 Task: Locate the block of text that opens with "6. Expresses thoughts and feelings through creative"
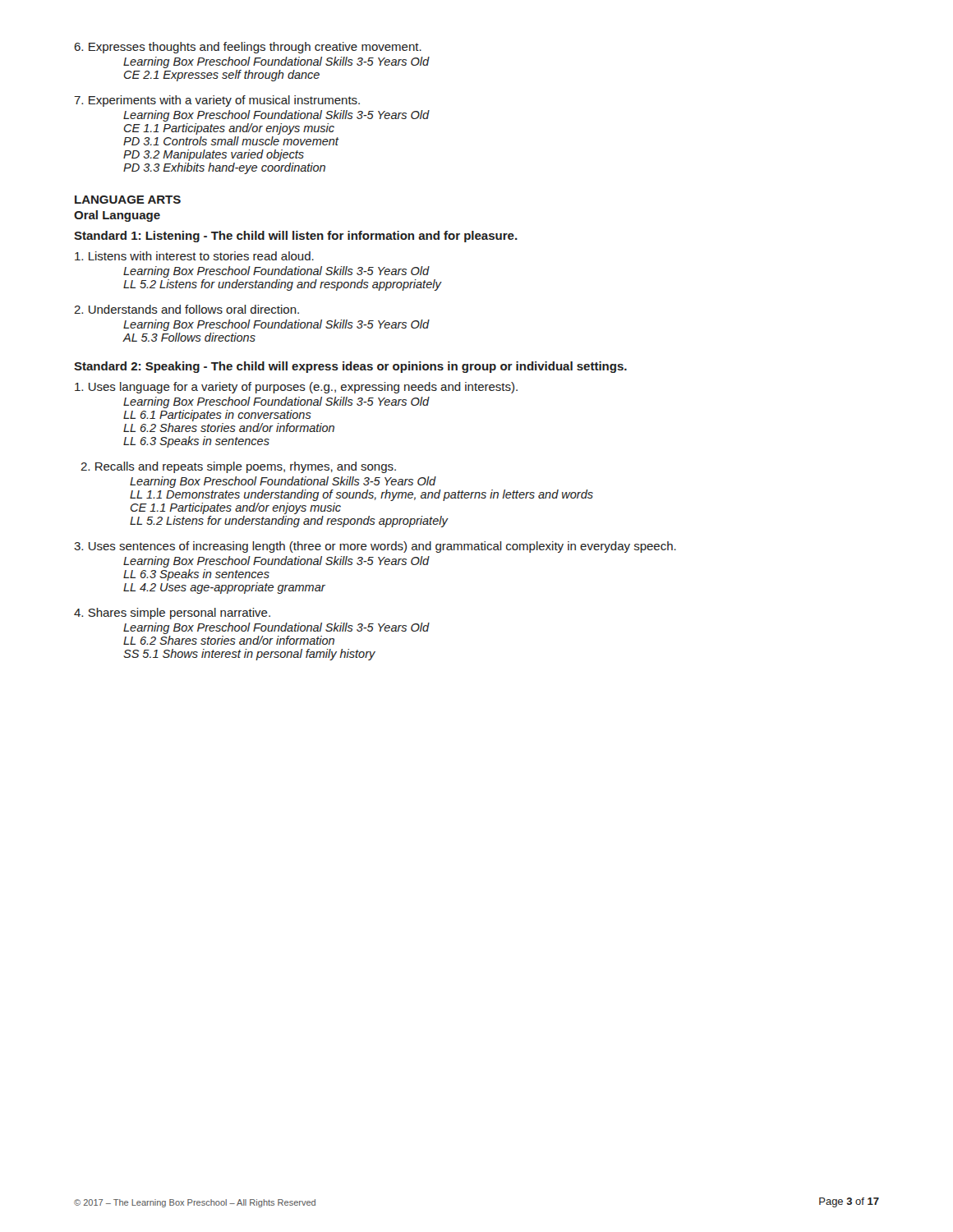(248, 48)
